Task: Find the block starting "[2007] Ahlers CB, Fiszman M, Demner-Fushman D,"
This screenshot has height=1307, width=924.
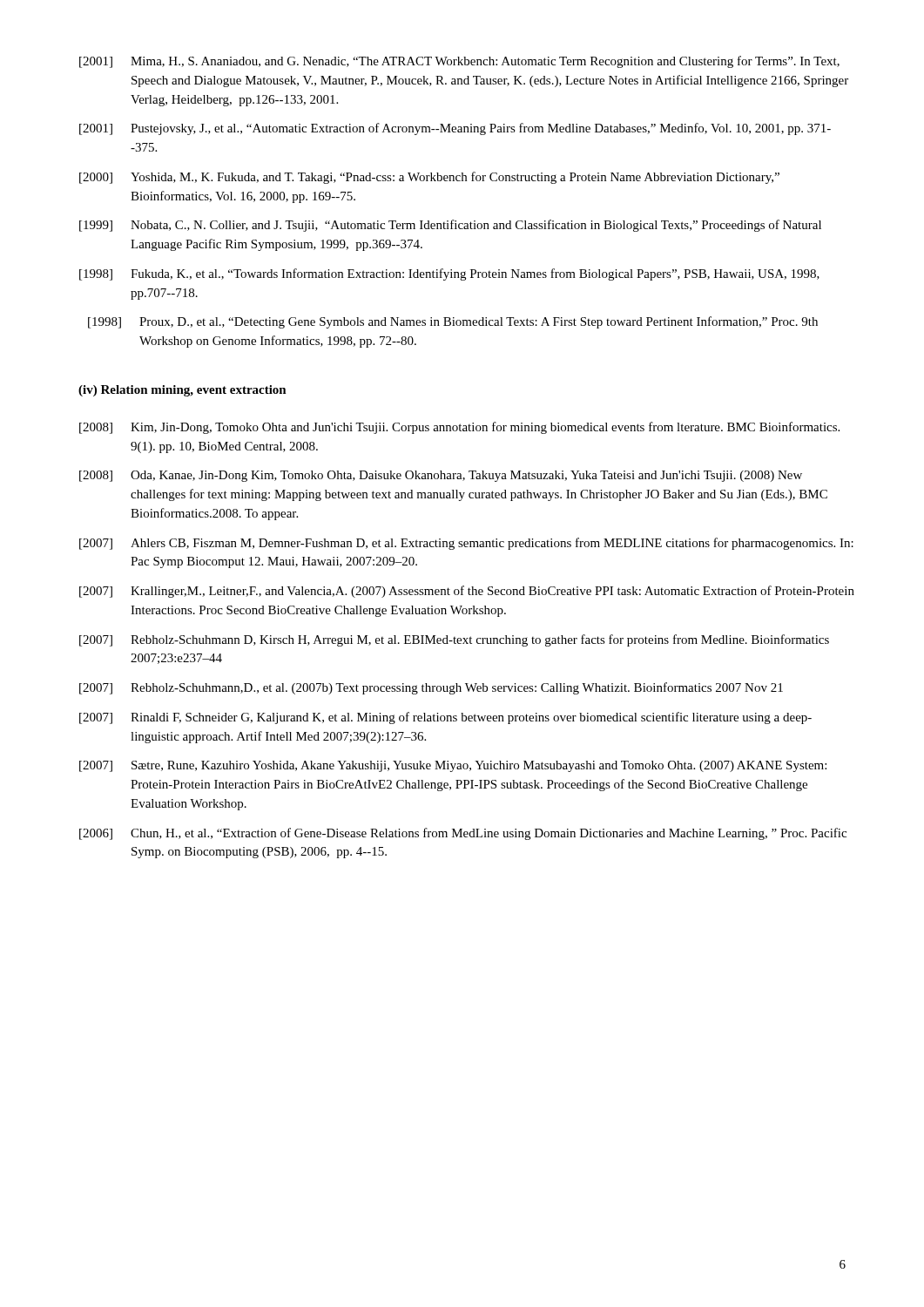Action: pos(466,553)
